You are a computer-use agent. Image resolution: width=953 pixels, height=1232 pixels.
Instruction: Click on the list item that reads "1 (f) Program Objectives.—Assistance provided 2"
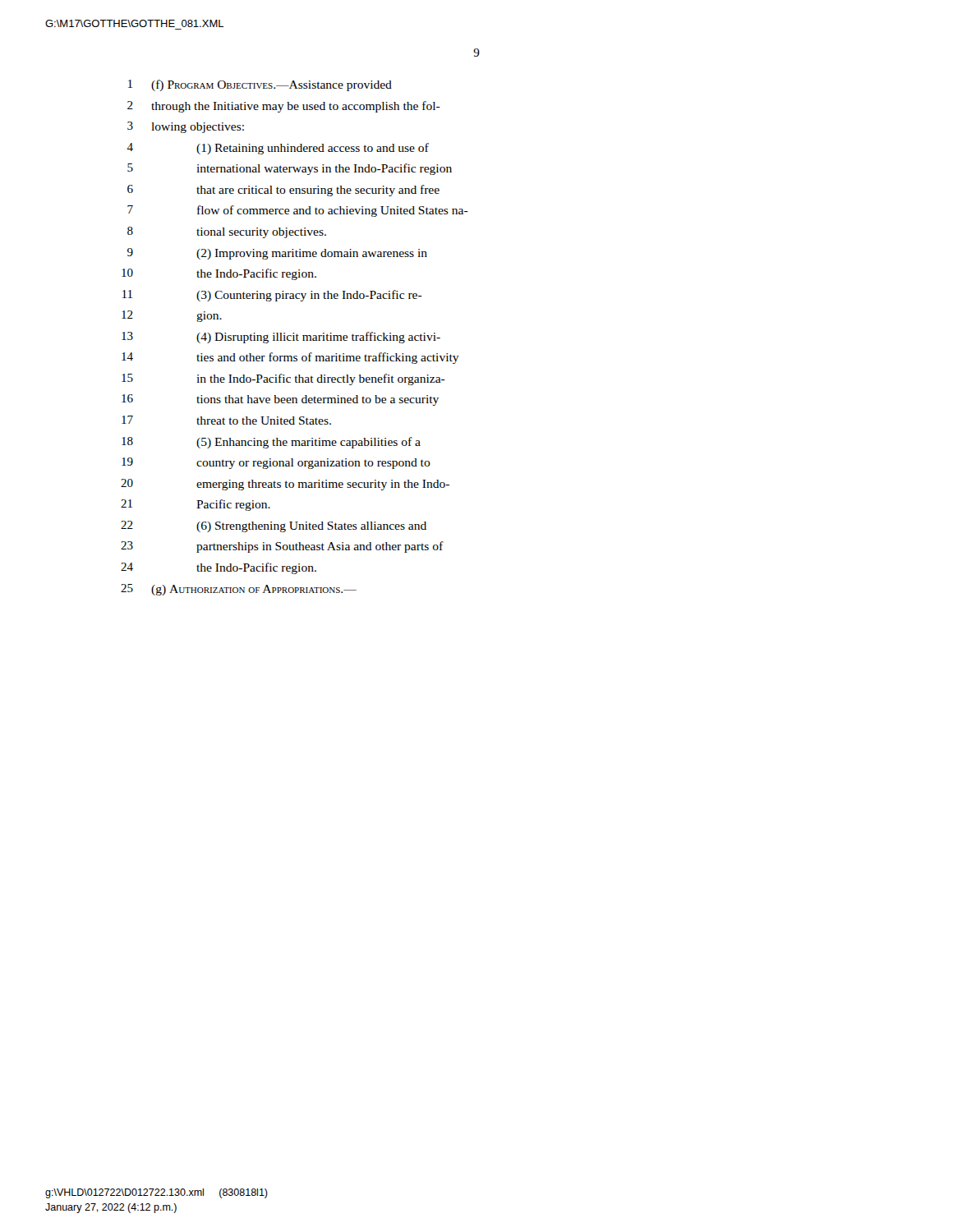click(260, 85)
